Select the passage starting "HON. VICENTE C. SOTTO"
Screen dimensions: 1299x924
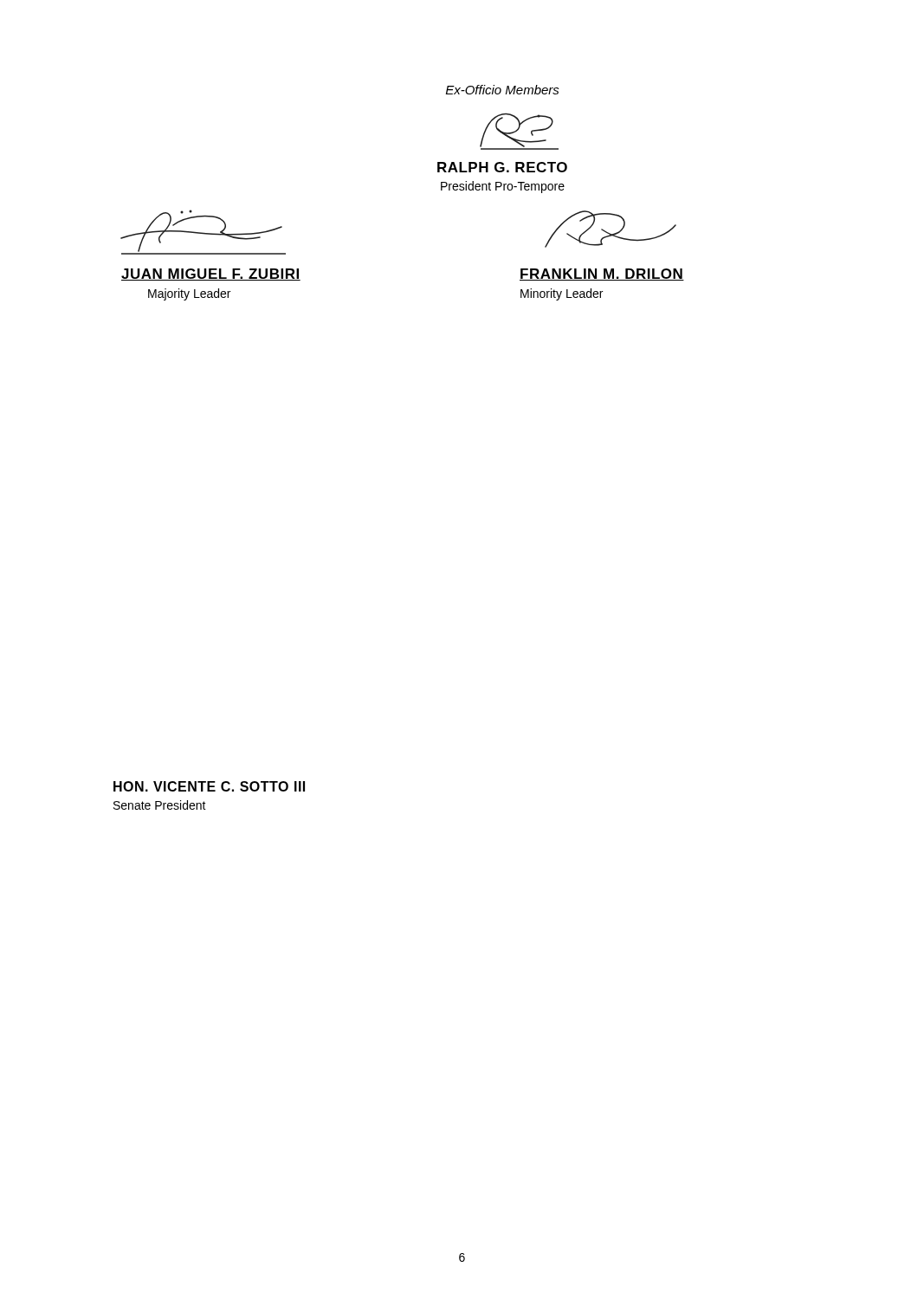pyautogui.click(x=209, y=787)
